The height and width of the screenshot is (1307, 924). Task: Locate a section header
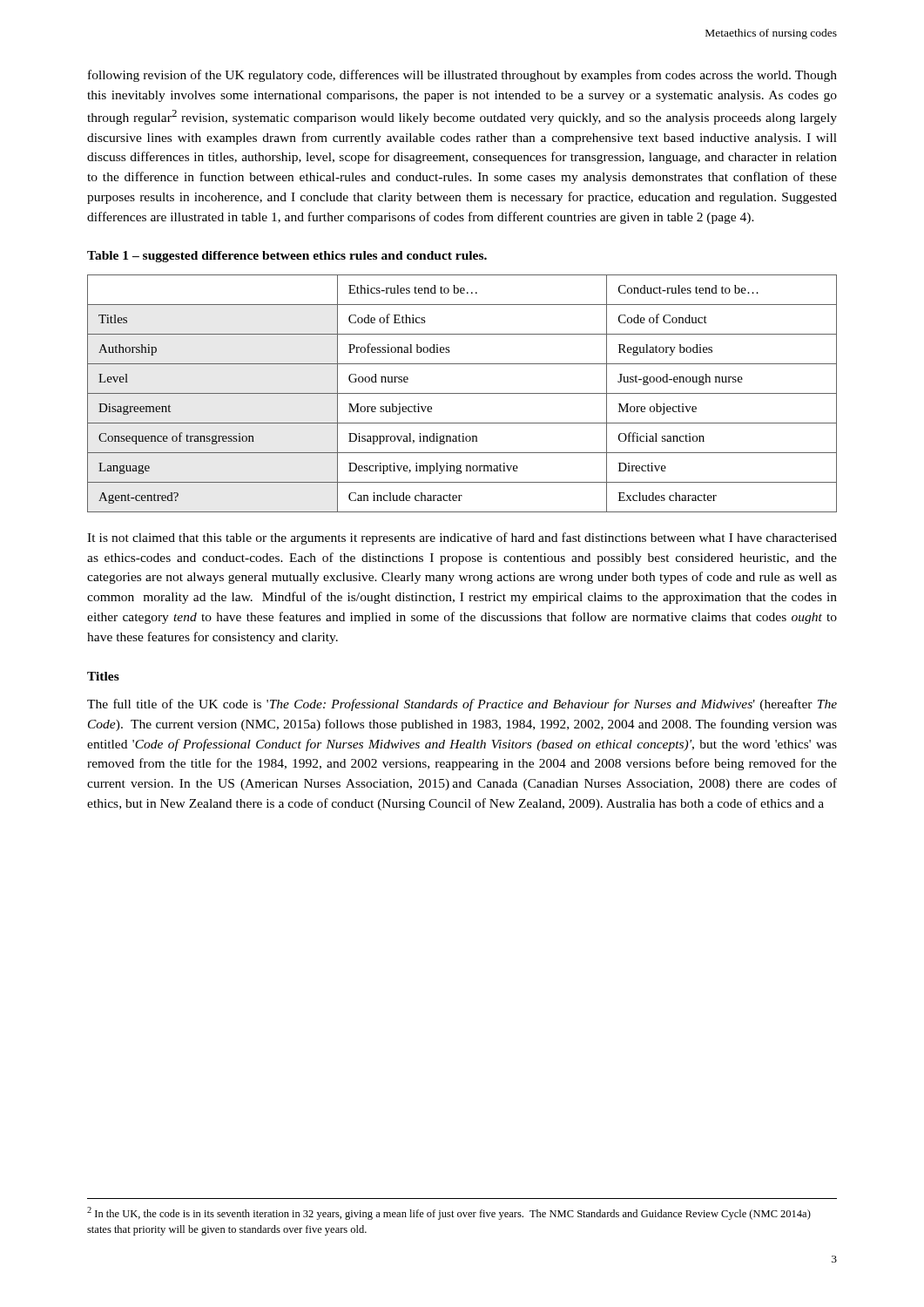[103, 675]
